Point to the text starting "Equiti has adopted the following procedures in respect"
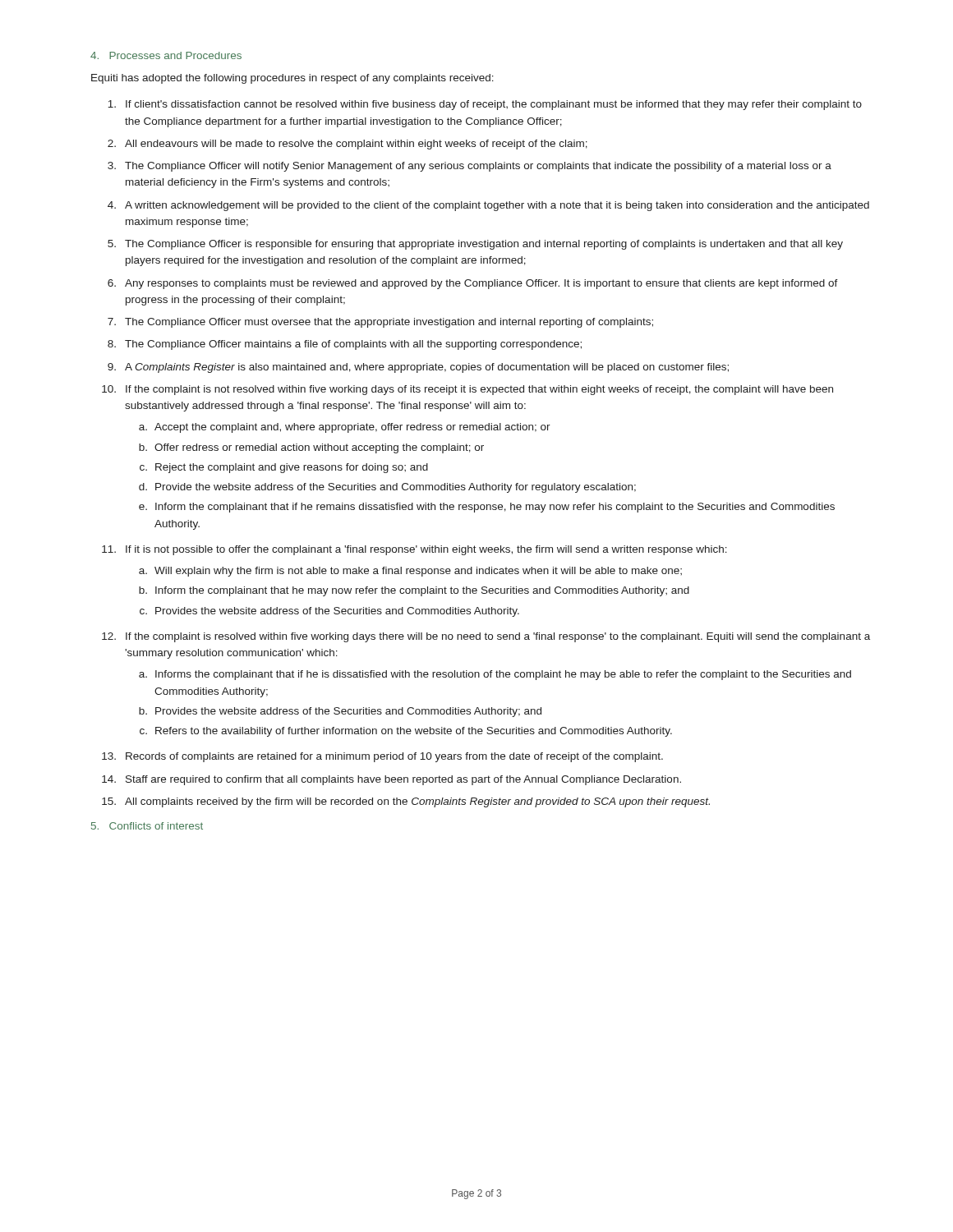Image resolution: width=953 pixels, height=1232 pixels. tap(292, 78)
